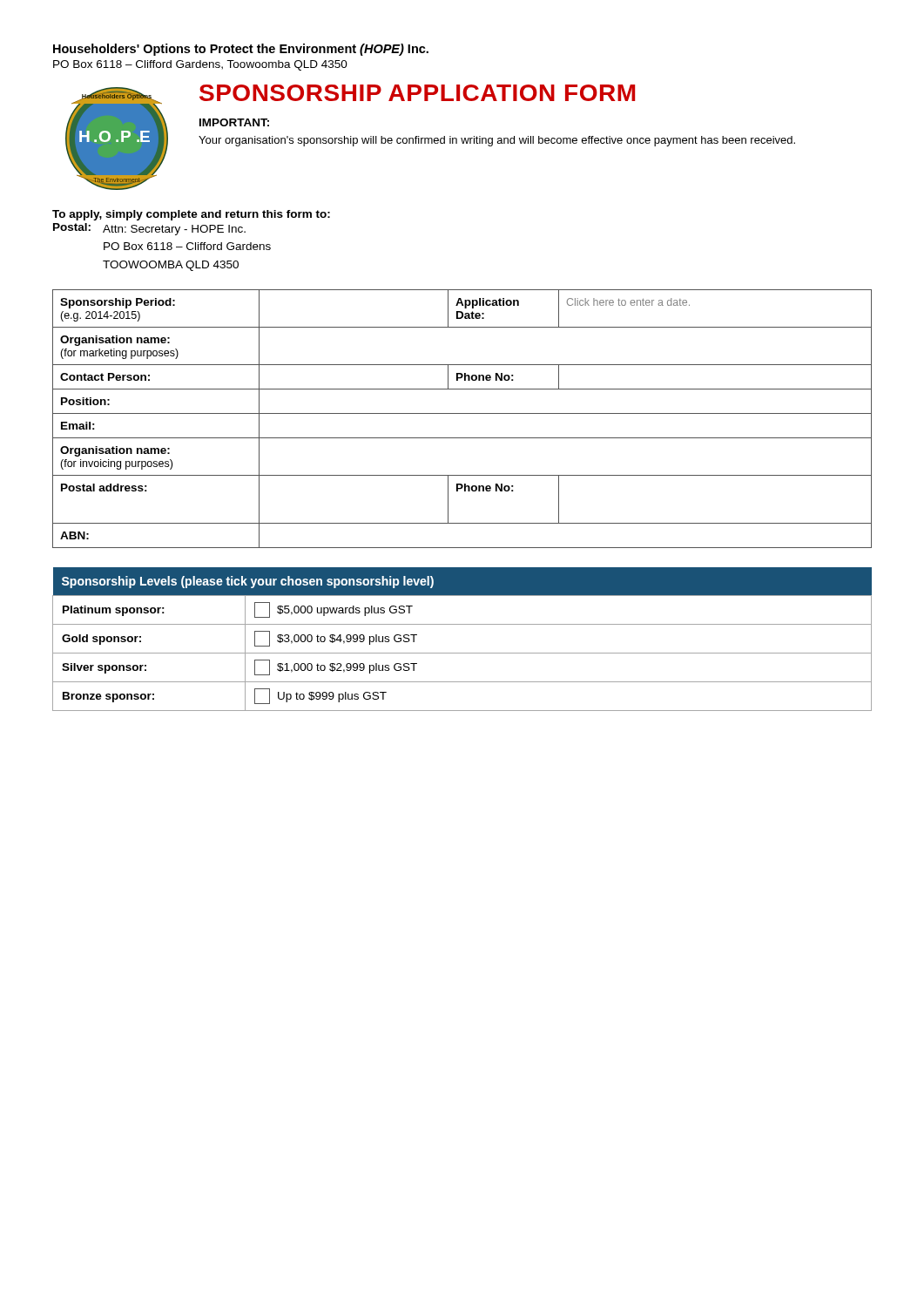Find the block on this page that starts "To apply, simply complete and return"
The height and width of the screenshot is (1307, 924).
pyautogui.click(x=191, y=215)
